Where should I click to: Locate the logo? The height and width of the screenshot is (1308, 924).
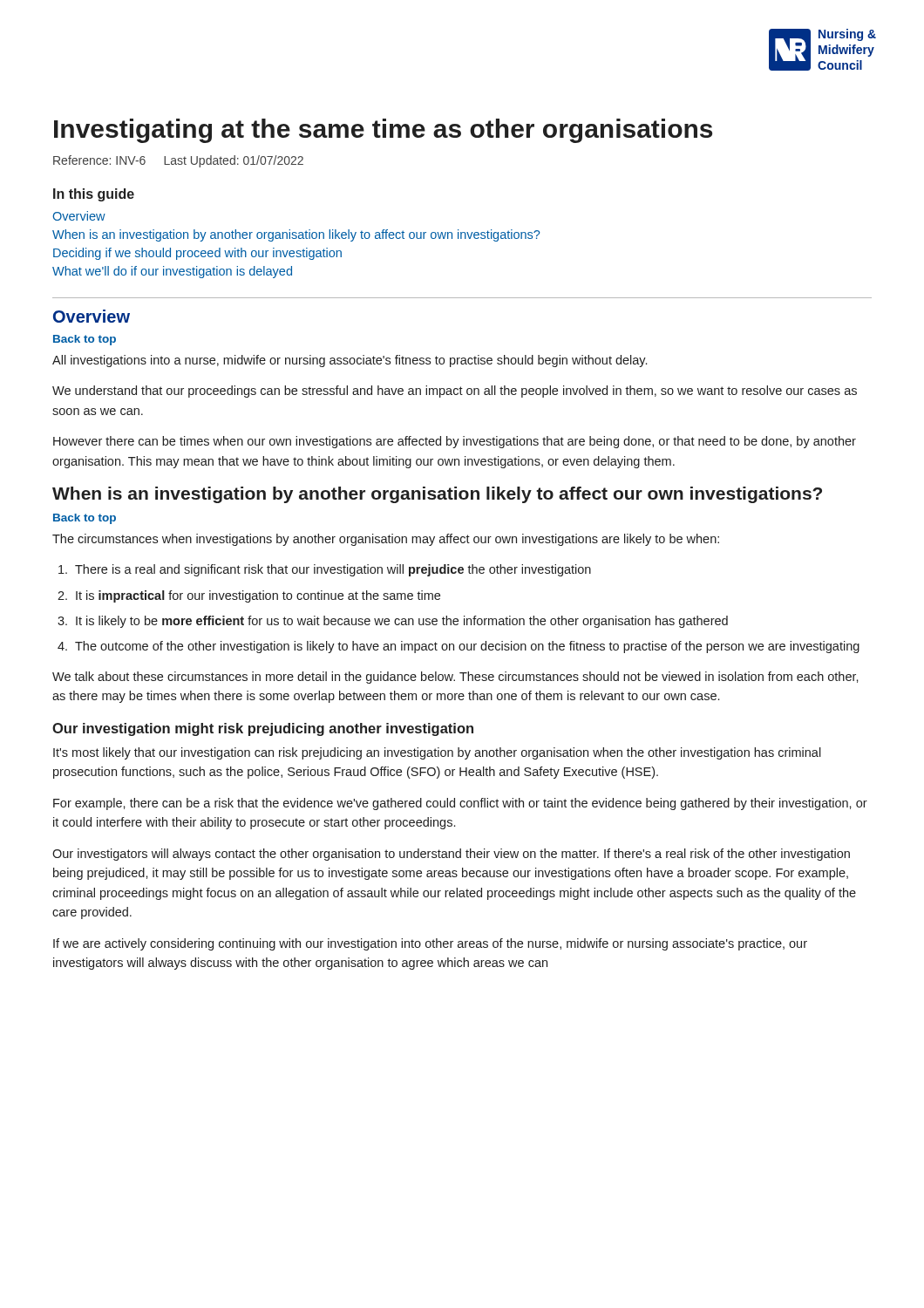(x=822, y=50)
